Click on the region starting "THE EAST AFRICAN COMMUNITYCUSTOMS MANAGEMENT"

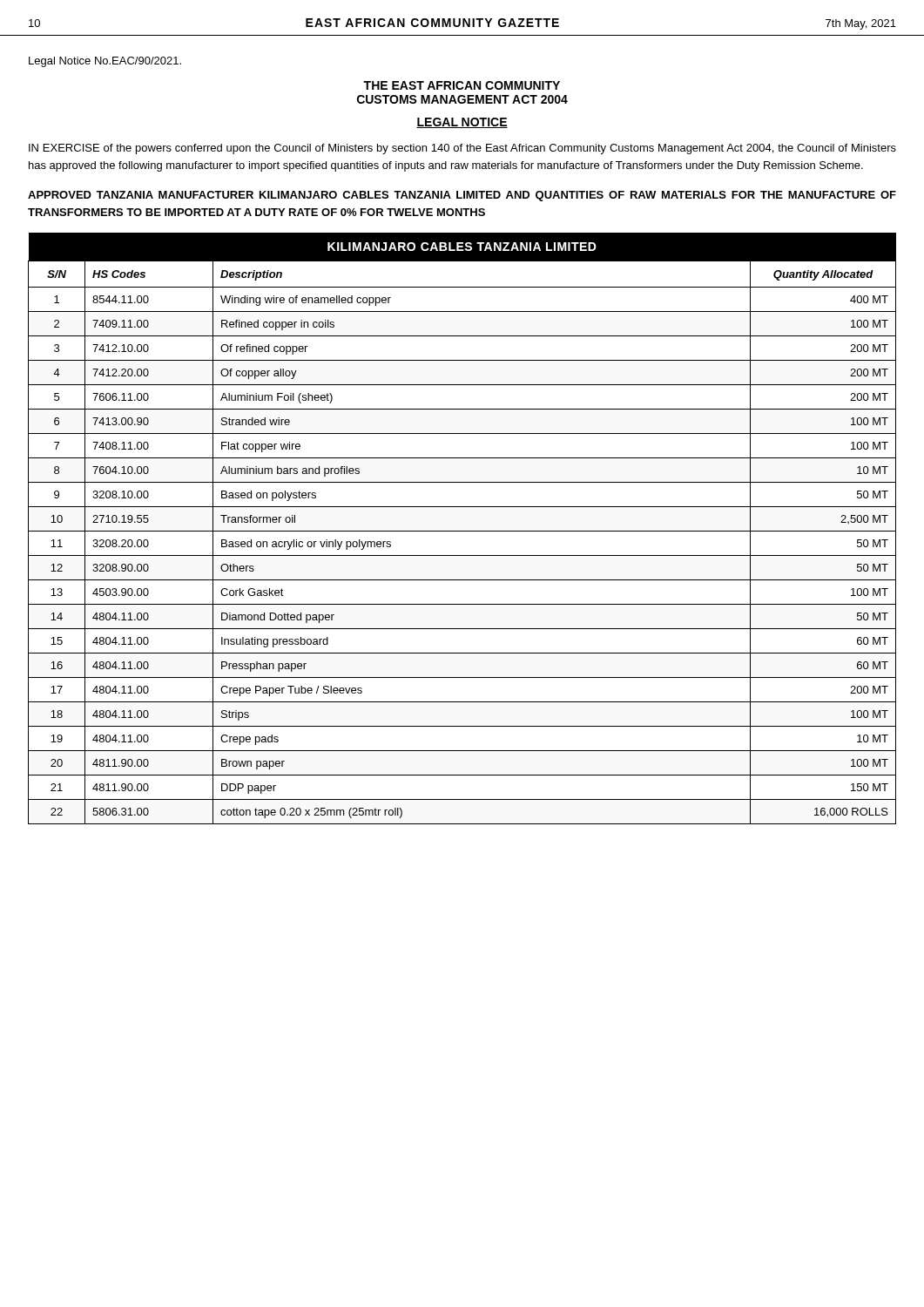[462, 92]
